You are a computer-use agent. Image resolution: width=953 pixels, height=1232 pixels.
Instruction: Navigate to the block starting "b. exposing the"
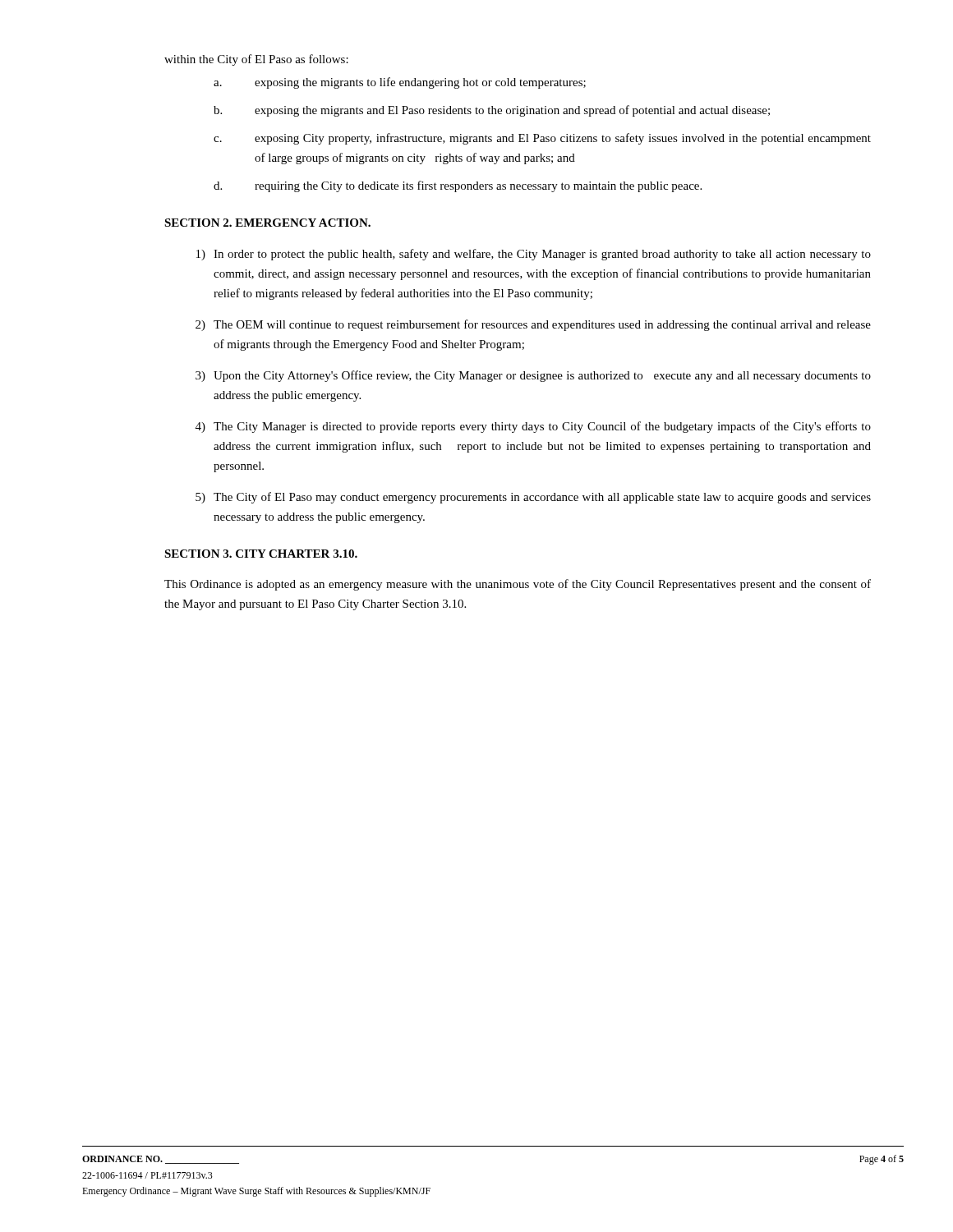click(x=518, y=110)
